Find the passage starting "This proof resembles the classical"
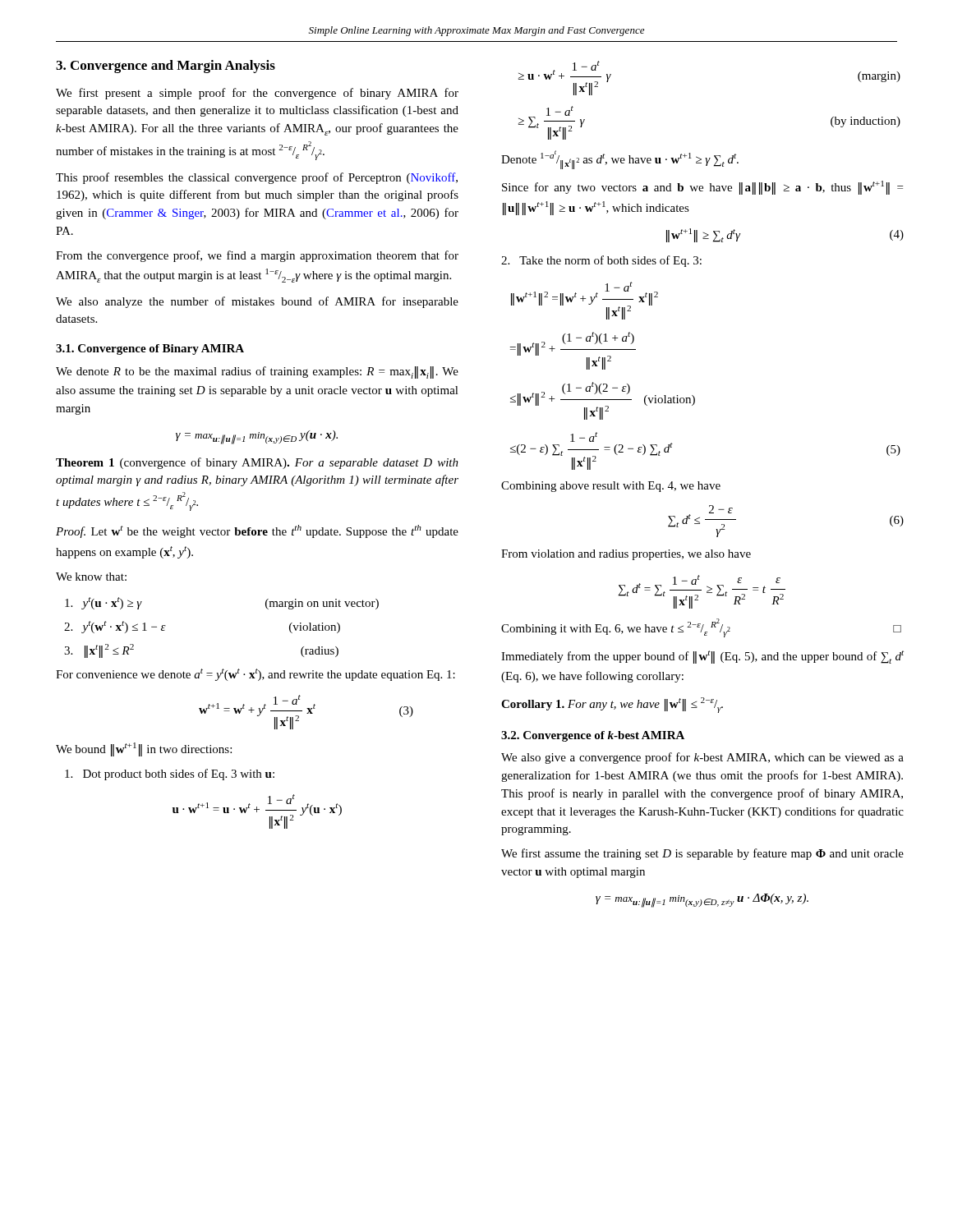 257,205
